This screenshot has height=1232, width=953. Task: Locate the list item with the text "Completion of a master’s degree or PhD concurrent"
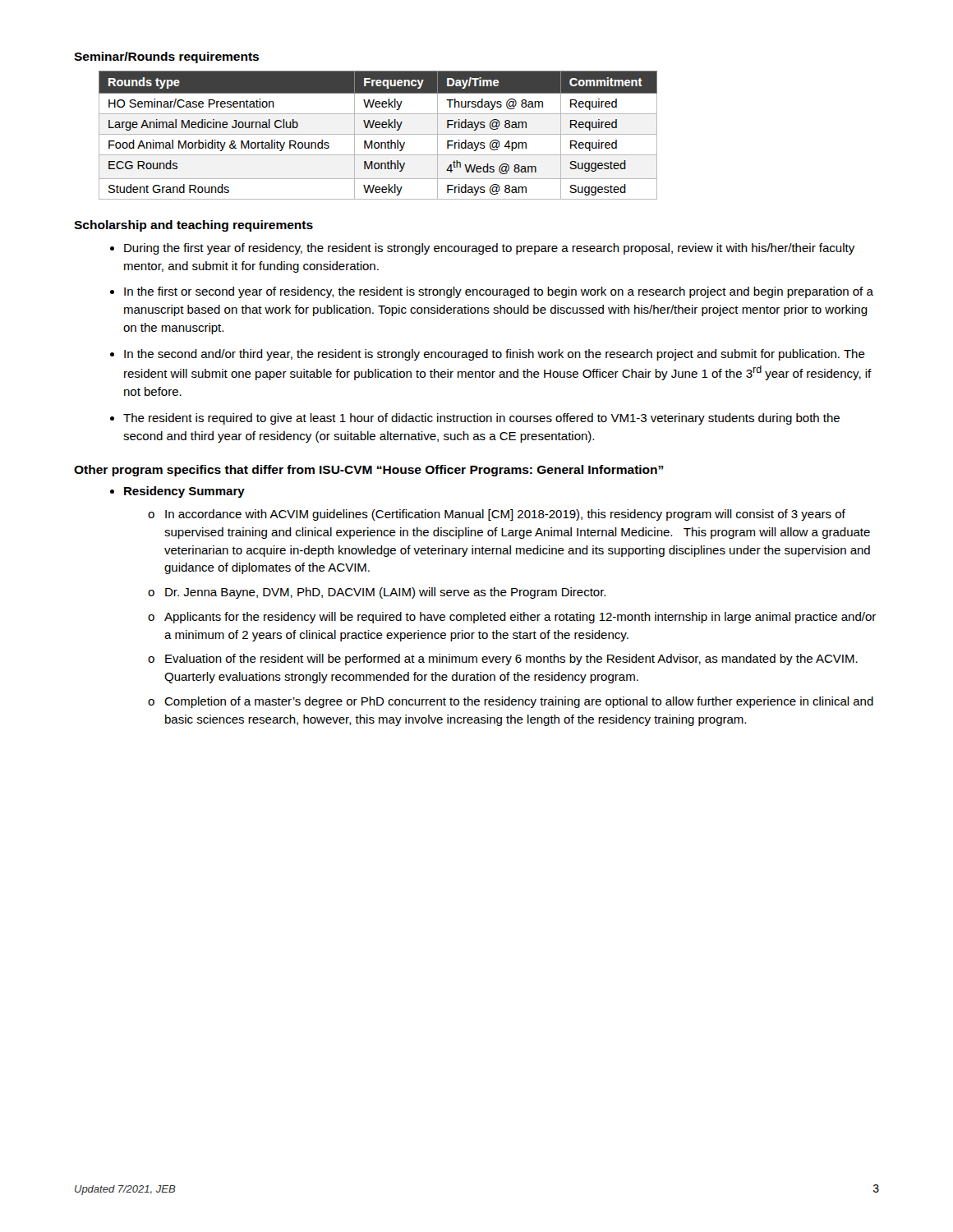[x=519, y=710]
